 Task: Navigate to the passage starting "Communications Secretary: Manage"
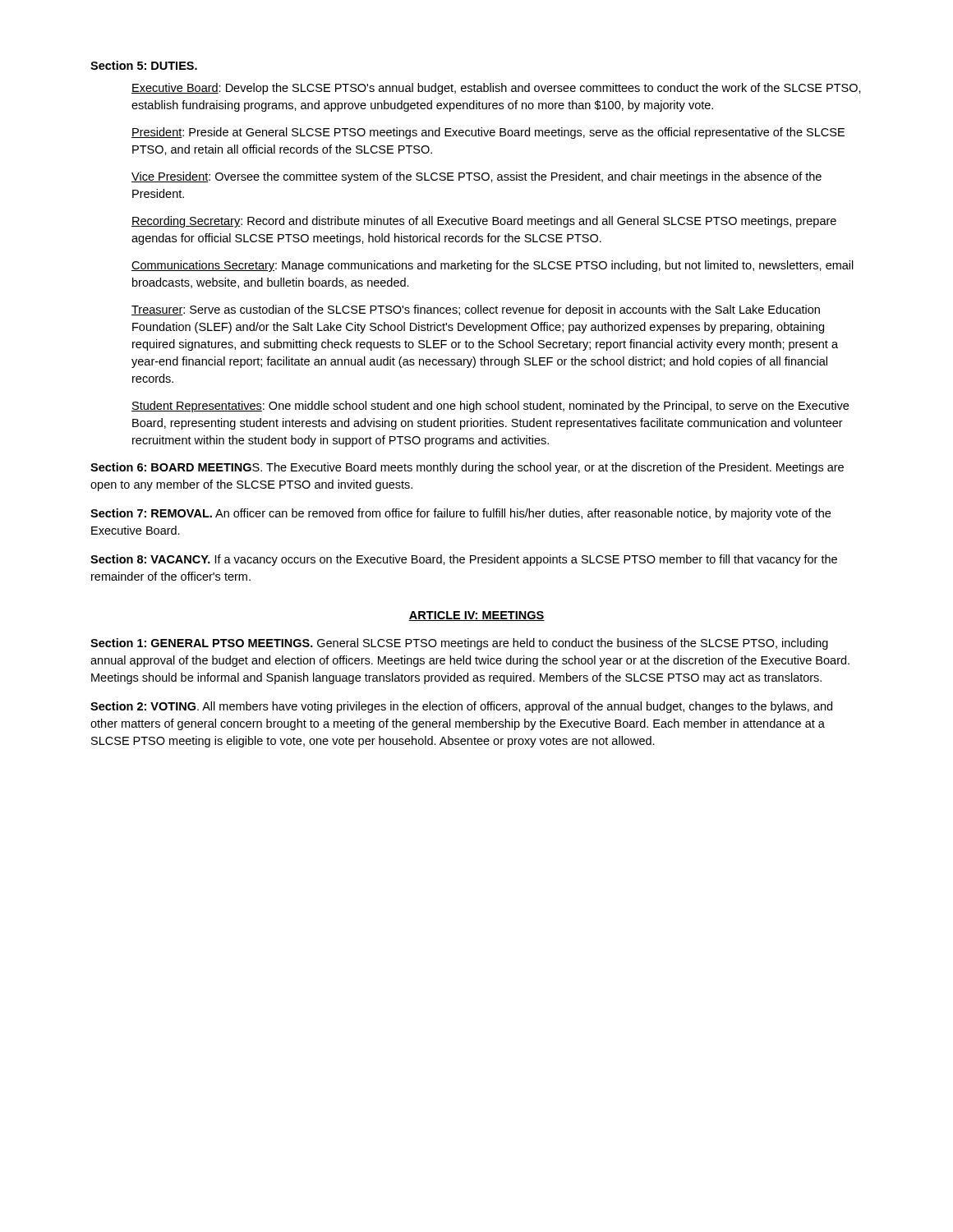pos(493,274)
